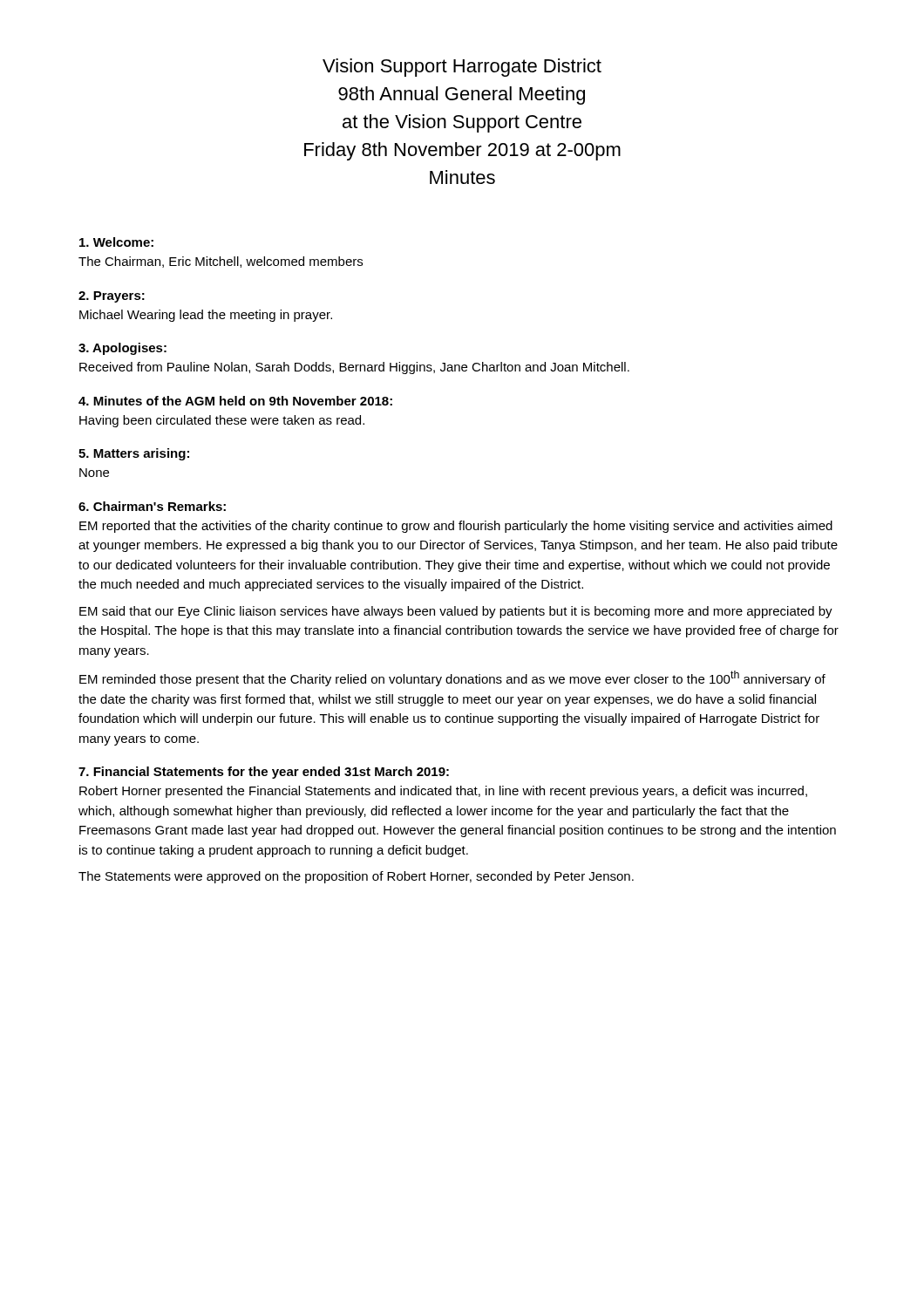
Task: Locate the text block containing "EM reported that the activities"
Action: click(462, 632)
